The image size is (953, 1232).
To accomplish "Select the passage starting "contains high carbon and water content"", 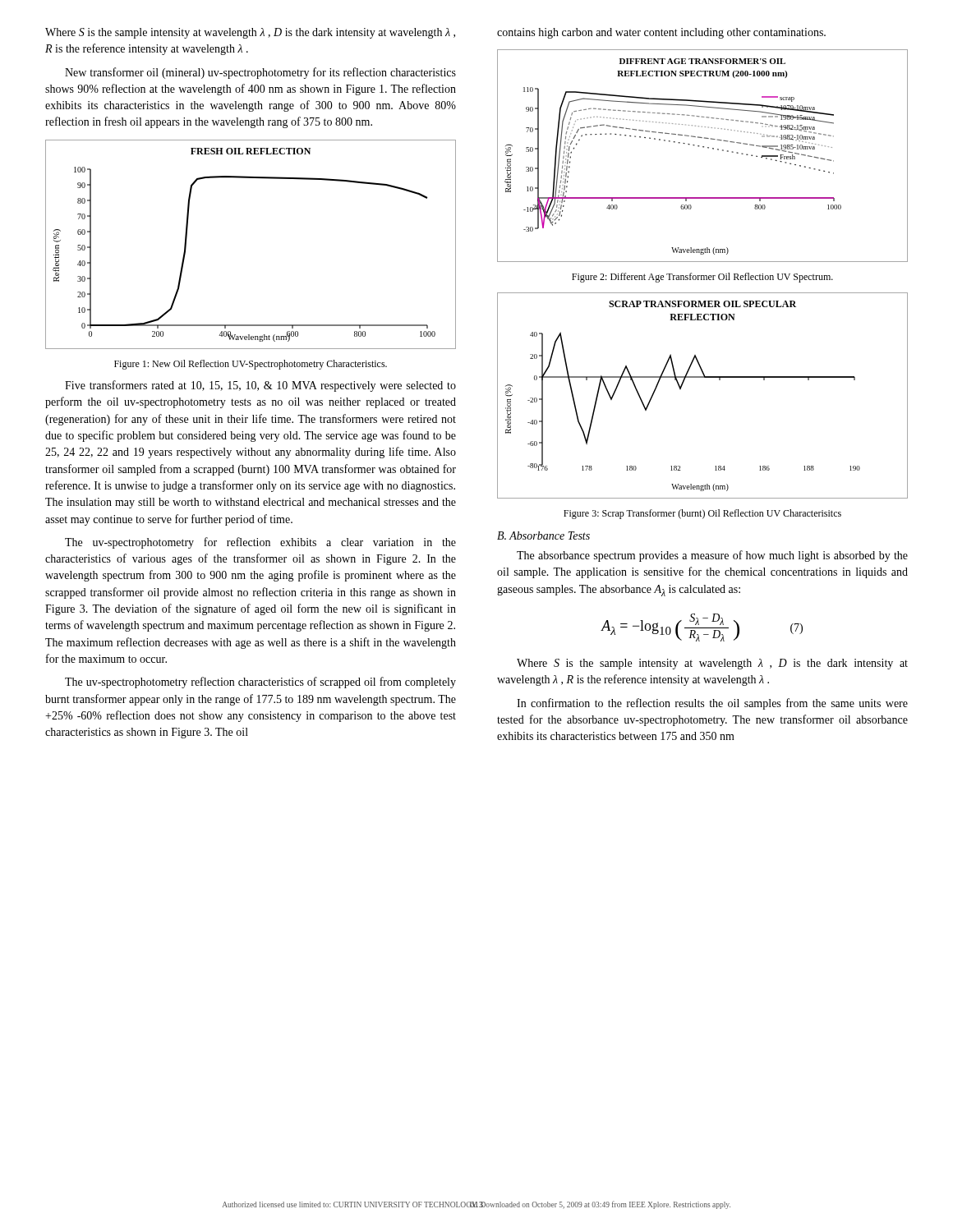I will 702,33.
